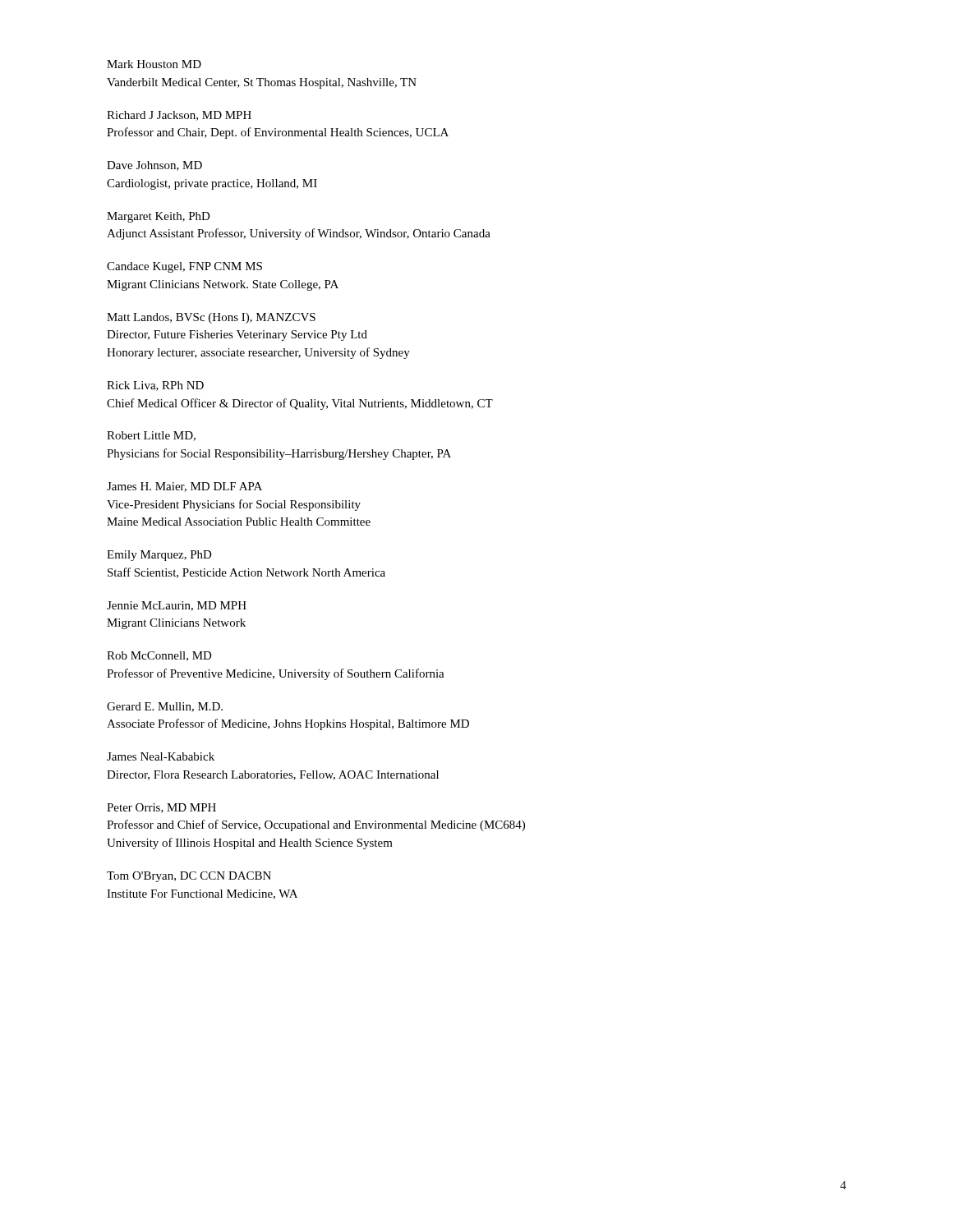The height and width of the screenshot is (1232, 953).
Task: Click on the region starting "Matt Landos, BVSc (Hons I), MANZCVS Director,"
Action: click(211, 318)
